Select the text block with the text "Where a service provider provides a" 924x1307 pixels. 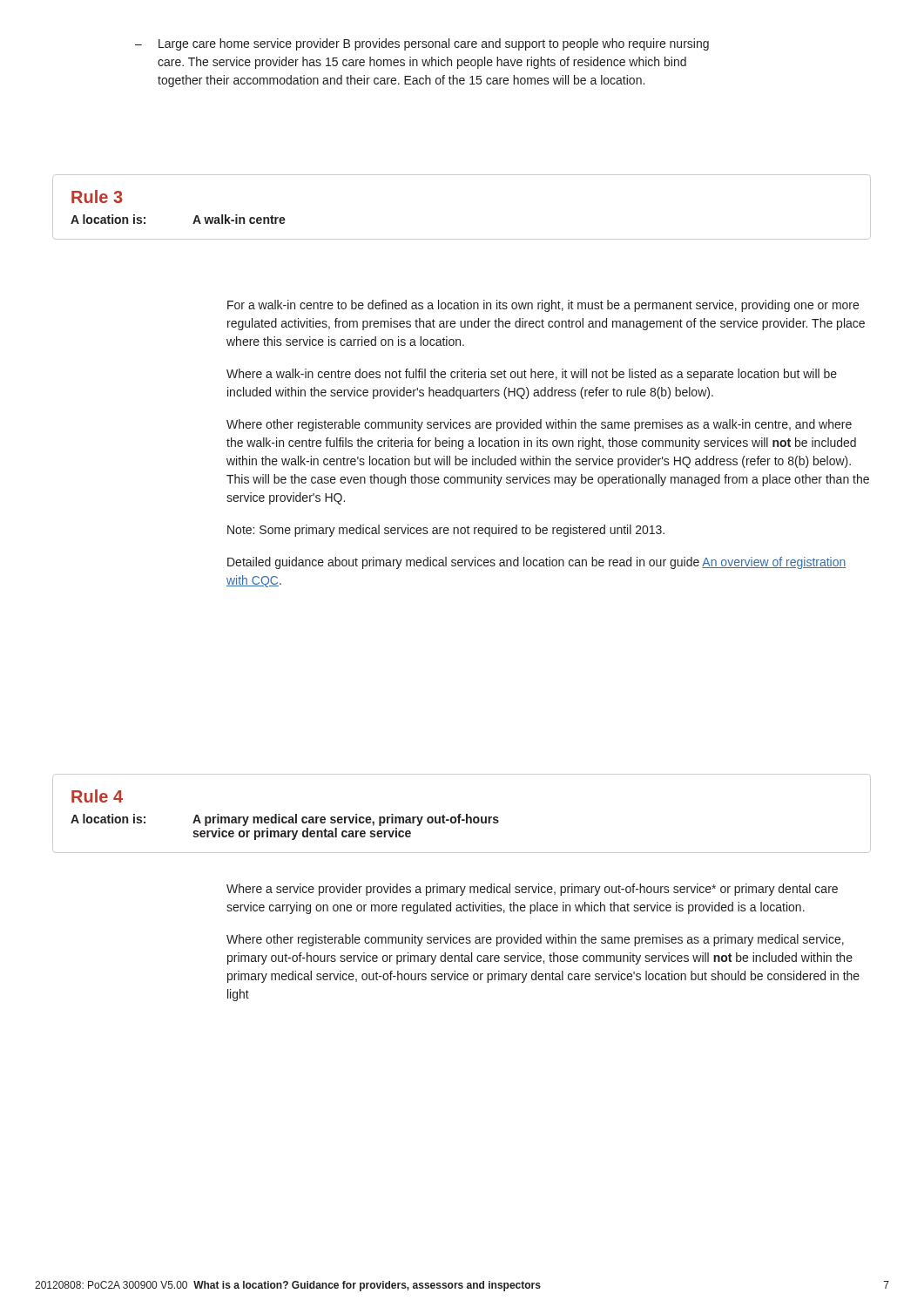[x=532, y=898]
